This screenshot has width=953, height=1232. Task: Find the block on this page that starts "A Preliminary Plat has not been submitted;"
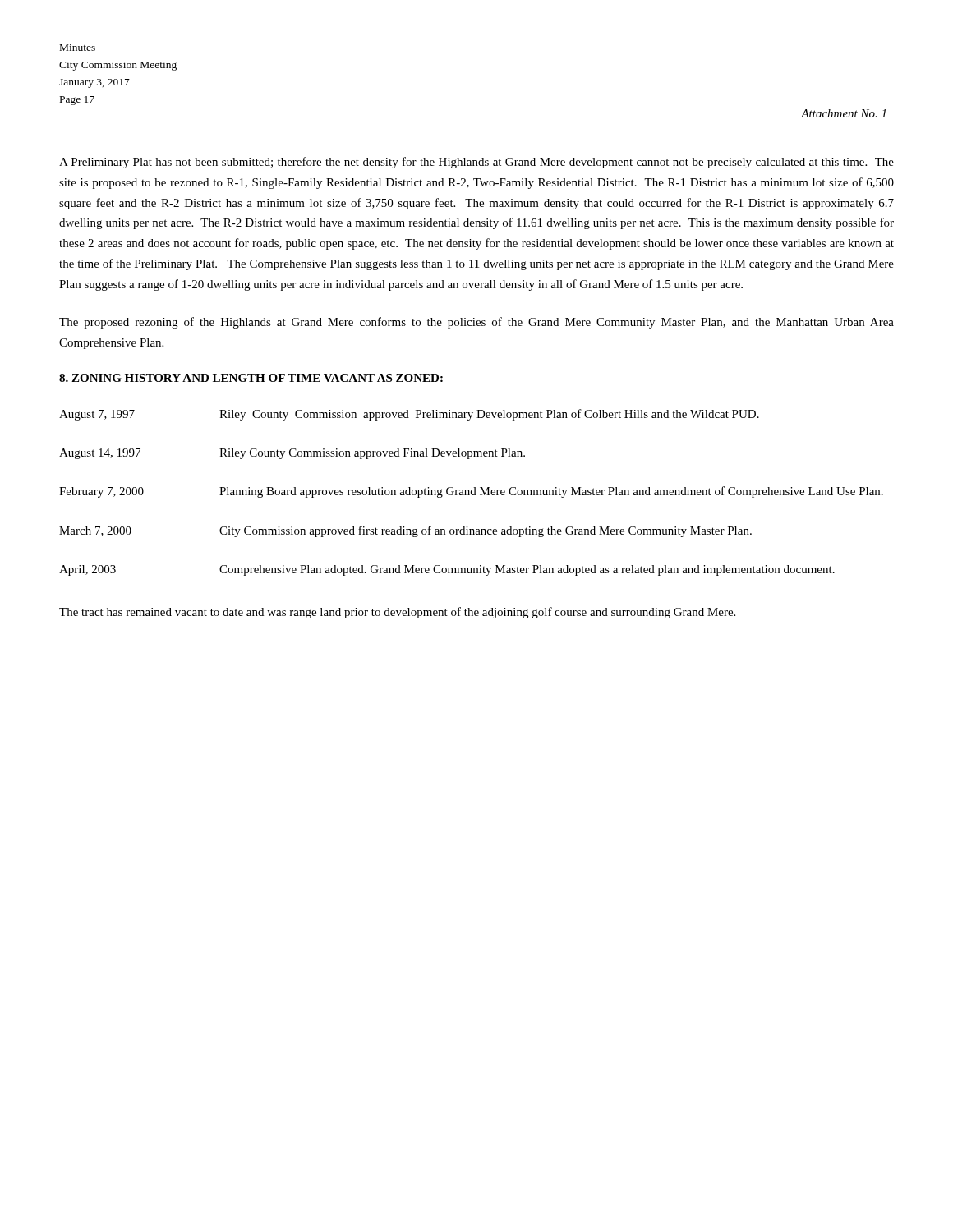[x=476, y=223]
